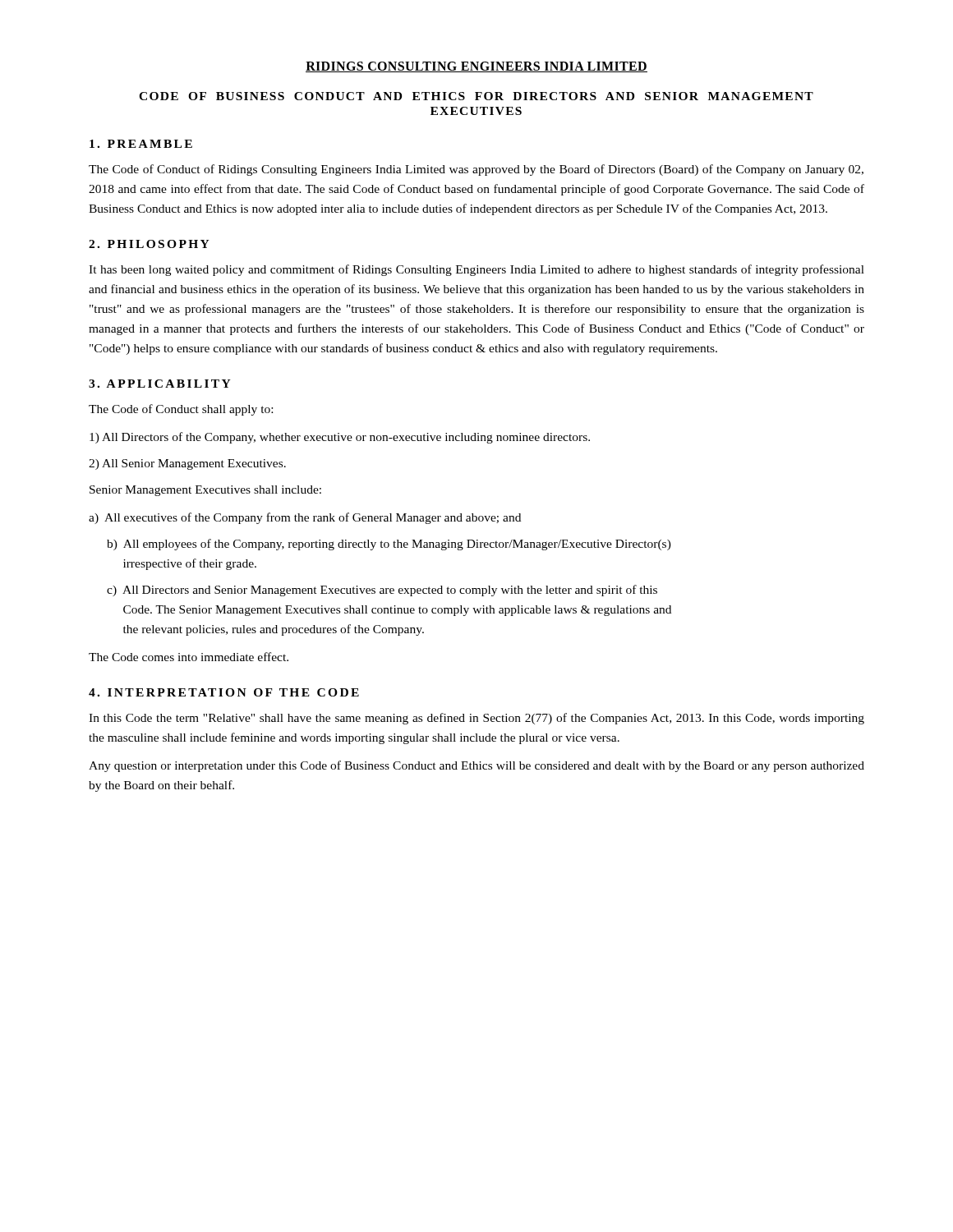Locate the text block containing "In this Code the term "Relative""
The height and width of the screenshot is (1232, 953).
pyautogui.click(x=476, y=728)
